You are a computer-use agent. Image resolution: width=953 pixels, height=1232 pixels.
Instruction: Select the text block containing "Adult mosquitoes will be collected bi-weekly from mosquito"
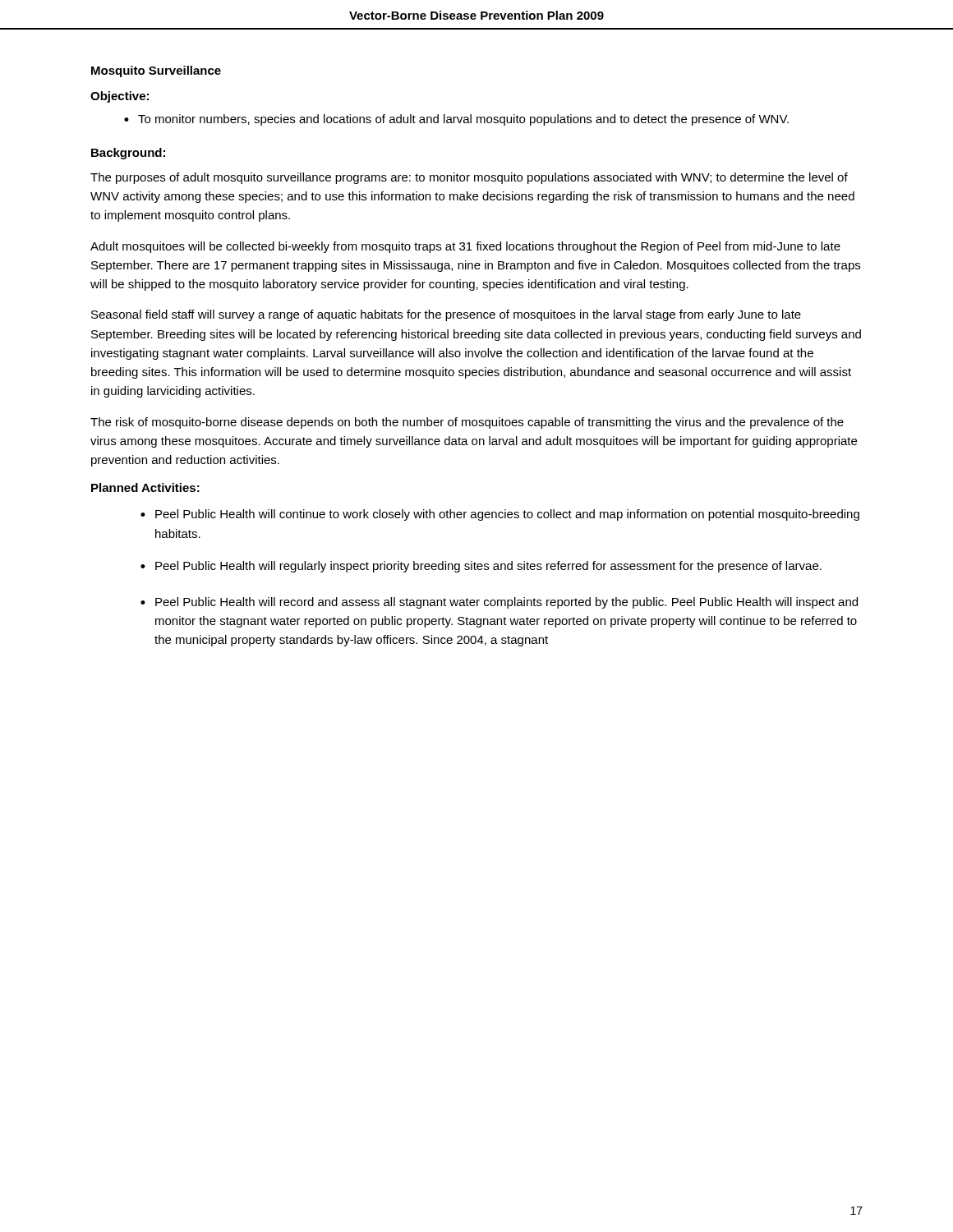[x=476, y=265]
